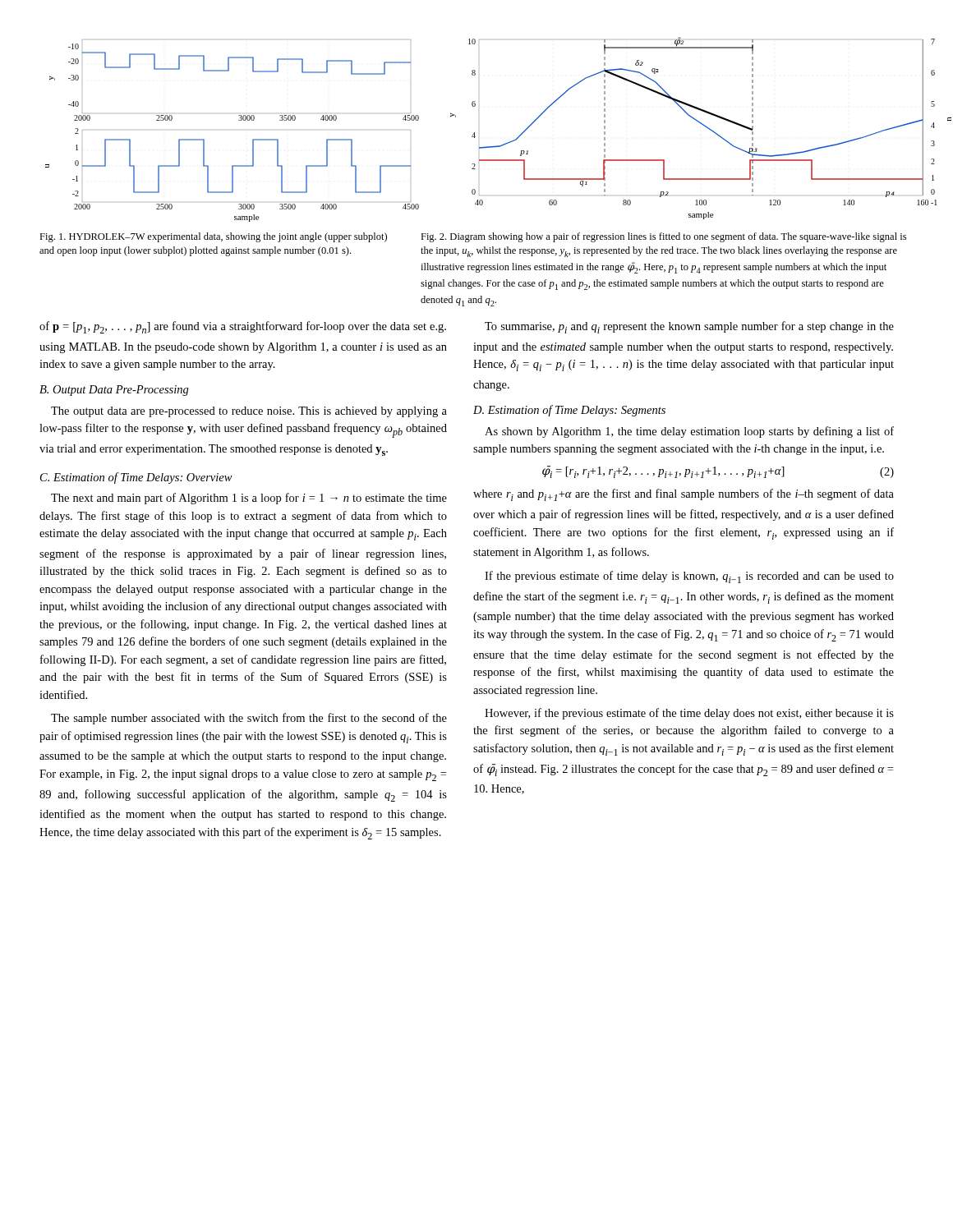Where is the passage that starts "To summarise, pi and qi represent"?

tap(684, 356)
